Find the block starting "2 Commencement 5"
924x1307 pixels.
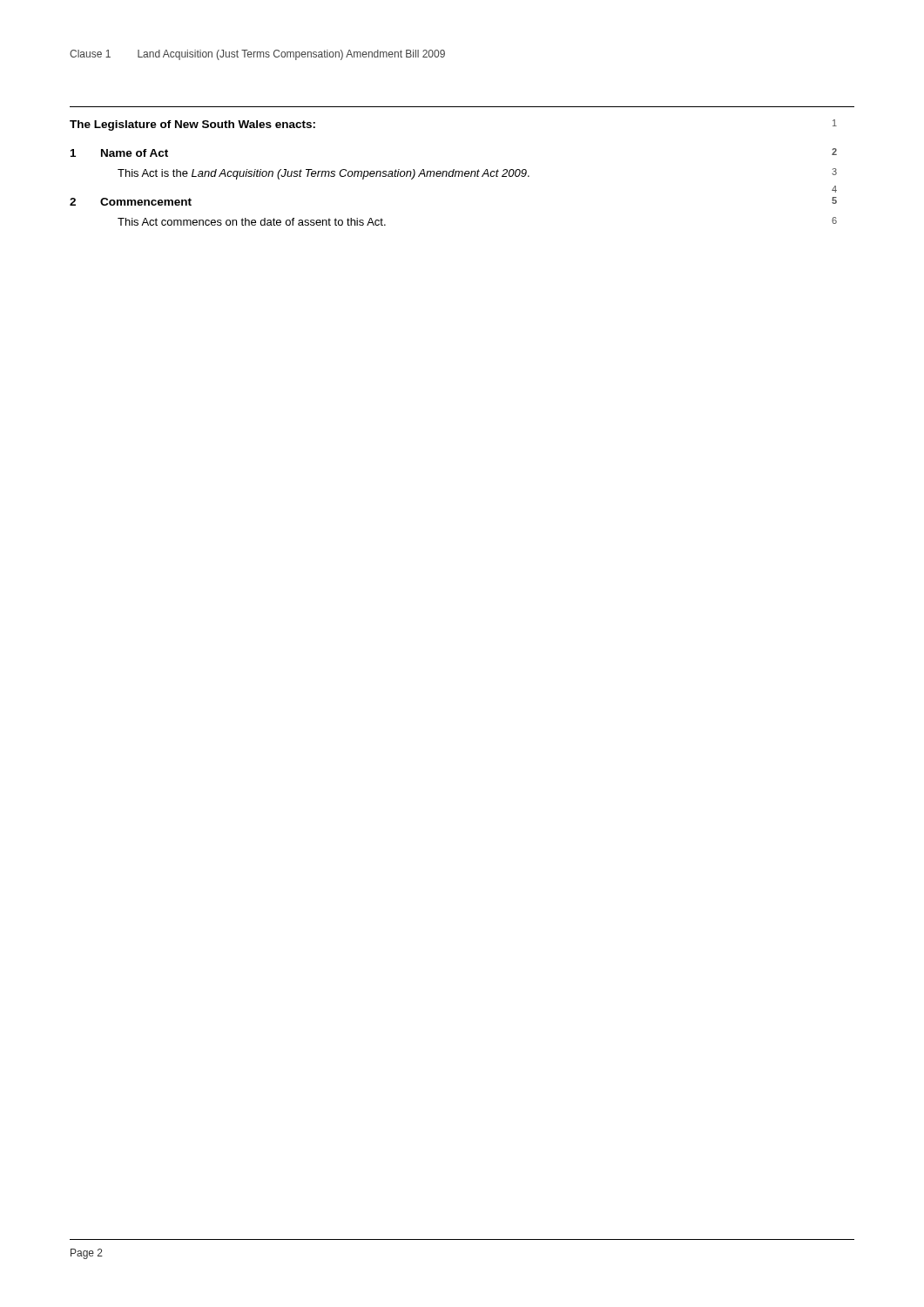[x=147, y=201]
